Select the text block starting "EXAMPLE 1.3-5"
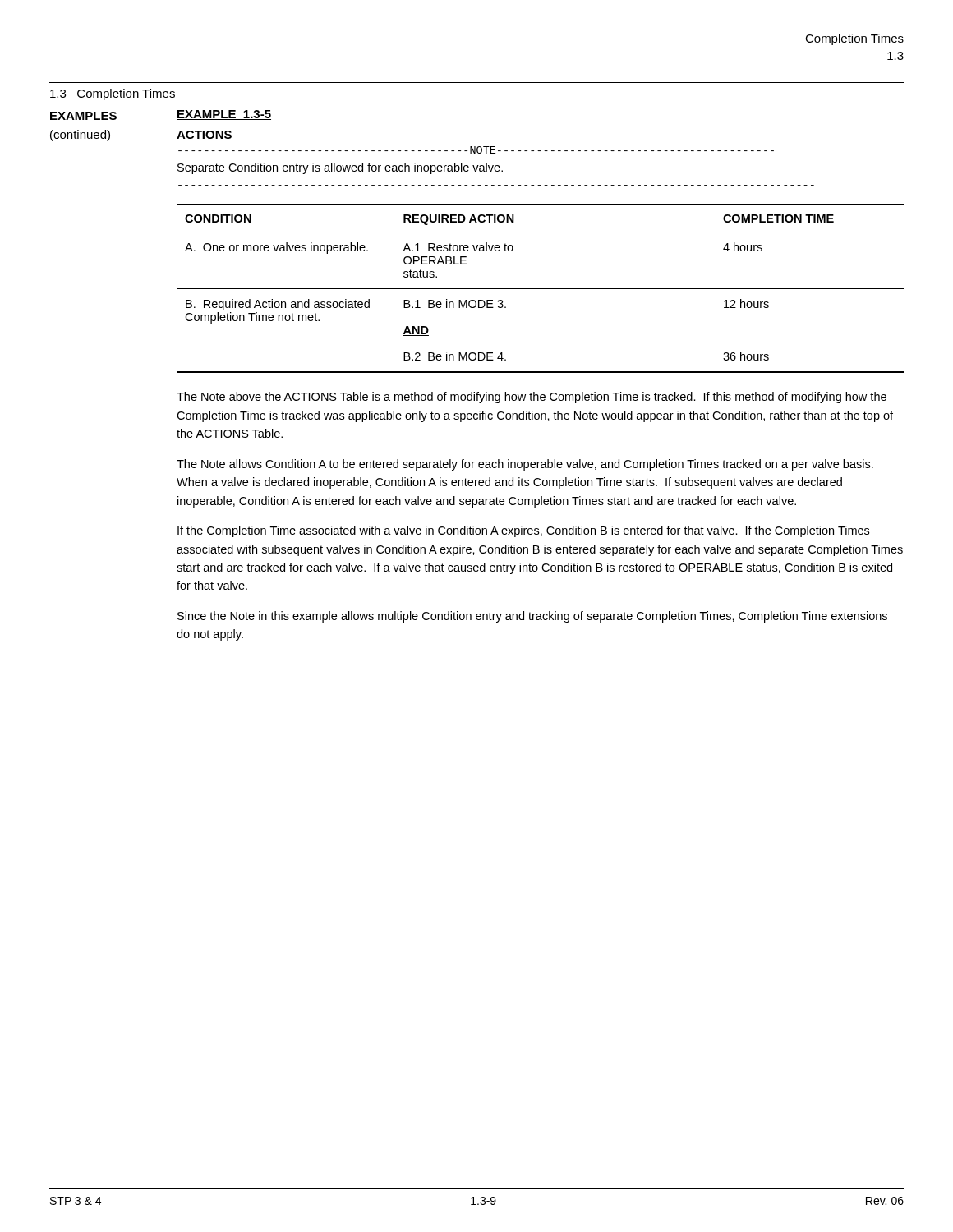953x1232 pixels. point(224,114)
